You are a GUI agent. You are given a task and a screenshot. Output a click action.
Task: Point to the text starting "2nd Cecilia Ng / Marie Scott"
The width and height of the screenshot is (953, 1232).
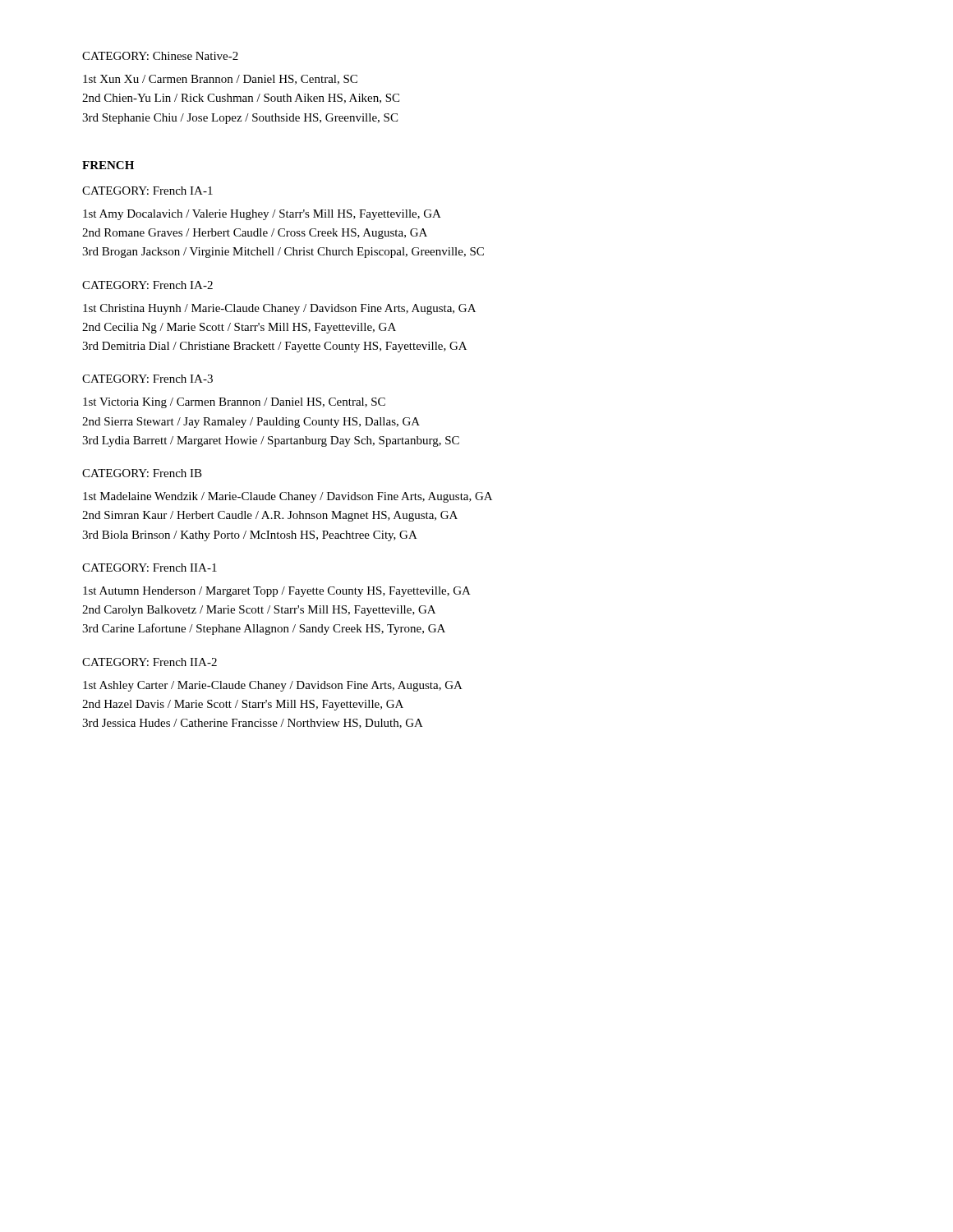[x=239, y=327]
